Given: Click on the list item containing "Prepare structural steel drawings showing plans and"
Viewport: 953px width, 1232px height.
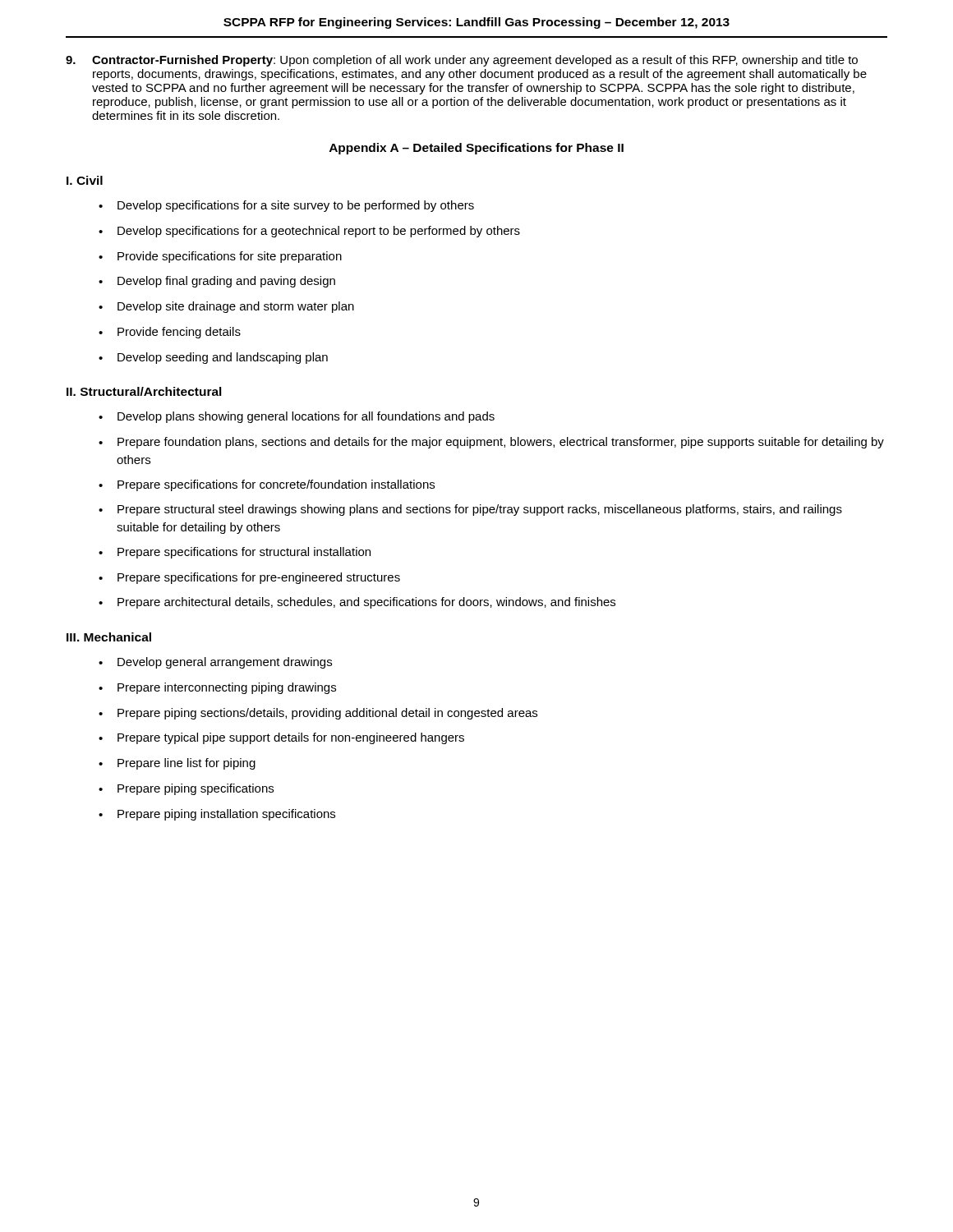Looking at the screenshot, I should pyautogui.click(x=493, y=518).
